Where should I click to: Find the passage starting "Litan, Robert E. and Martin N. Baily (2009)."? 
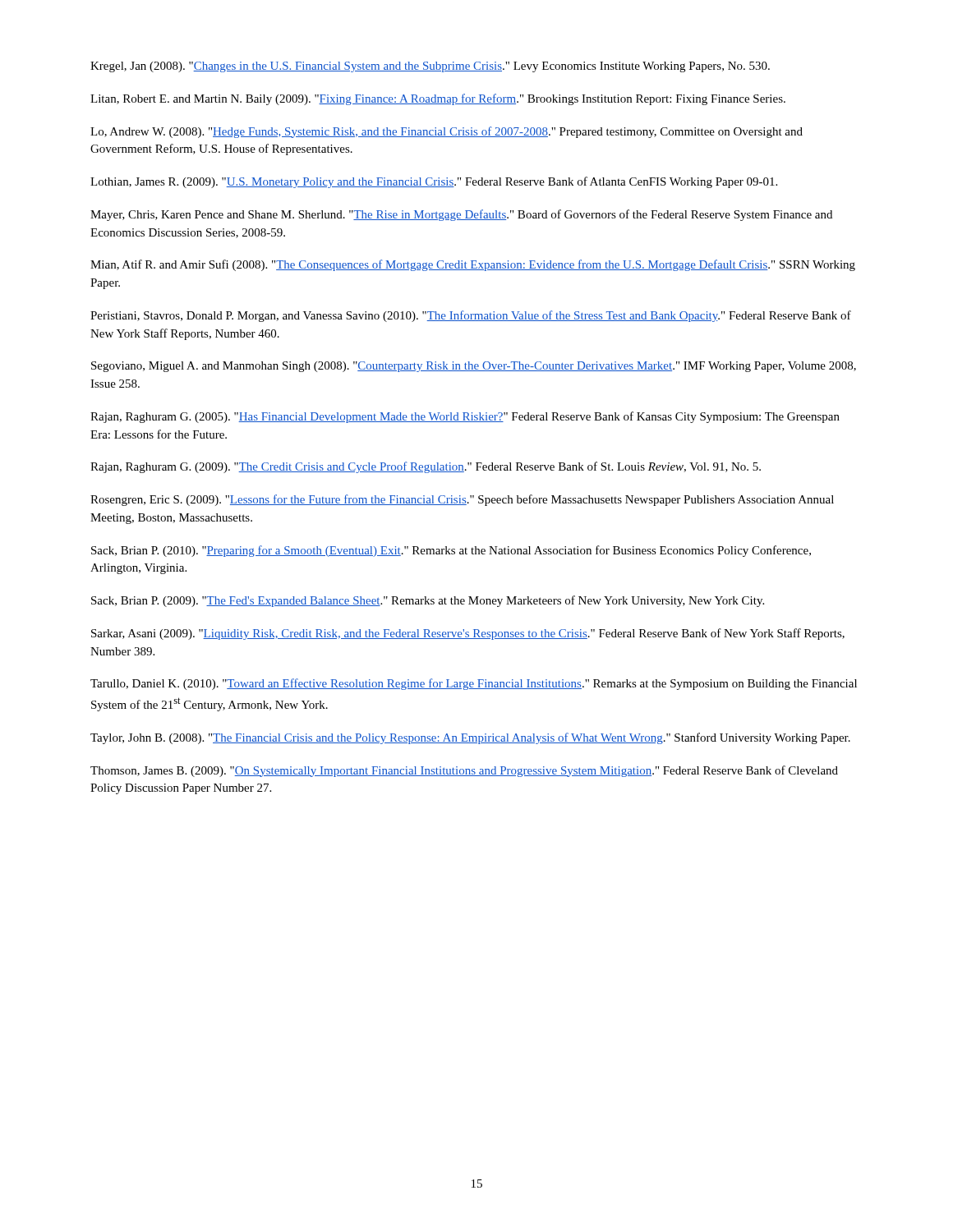click(438, 98)
